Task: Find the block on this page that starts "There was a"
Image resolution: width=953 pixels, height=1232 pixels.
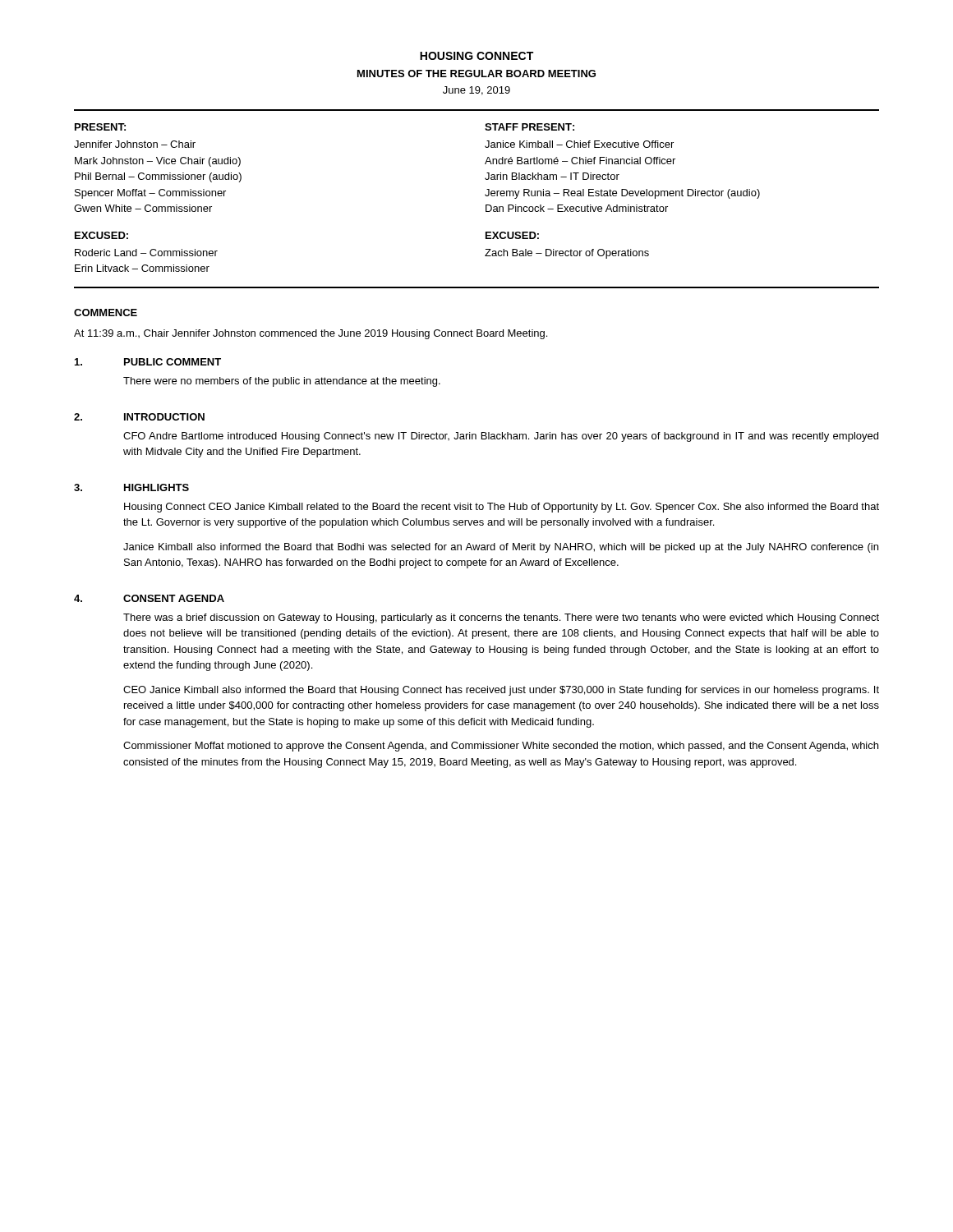Action: pos(501,641)
